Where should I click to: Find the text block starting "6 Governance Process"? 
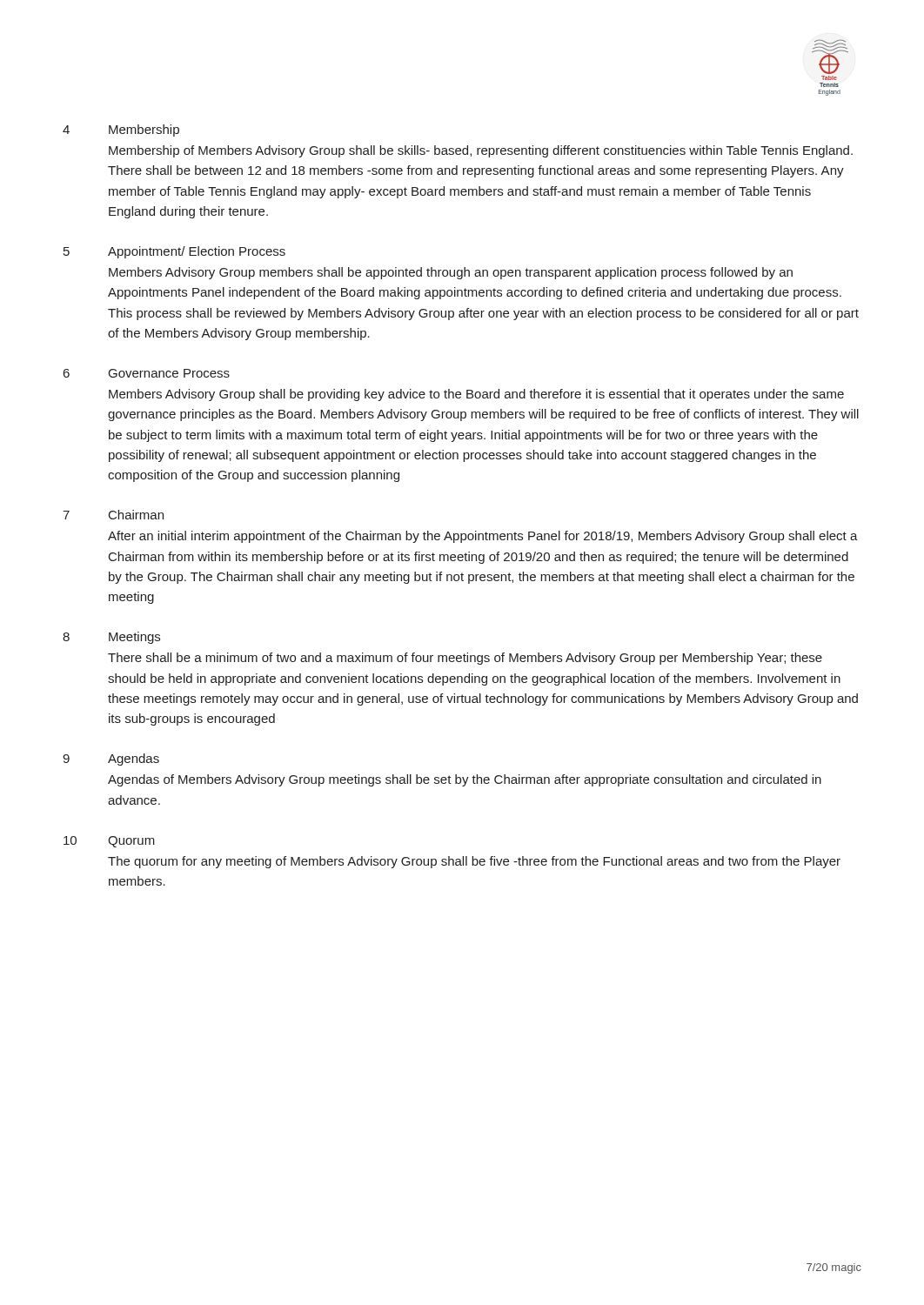pos(462,425)
